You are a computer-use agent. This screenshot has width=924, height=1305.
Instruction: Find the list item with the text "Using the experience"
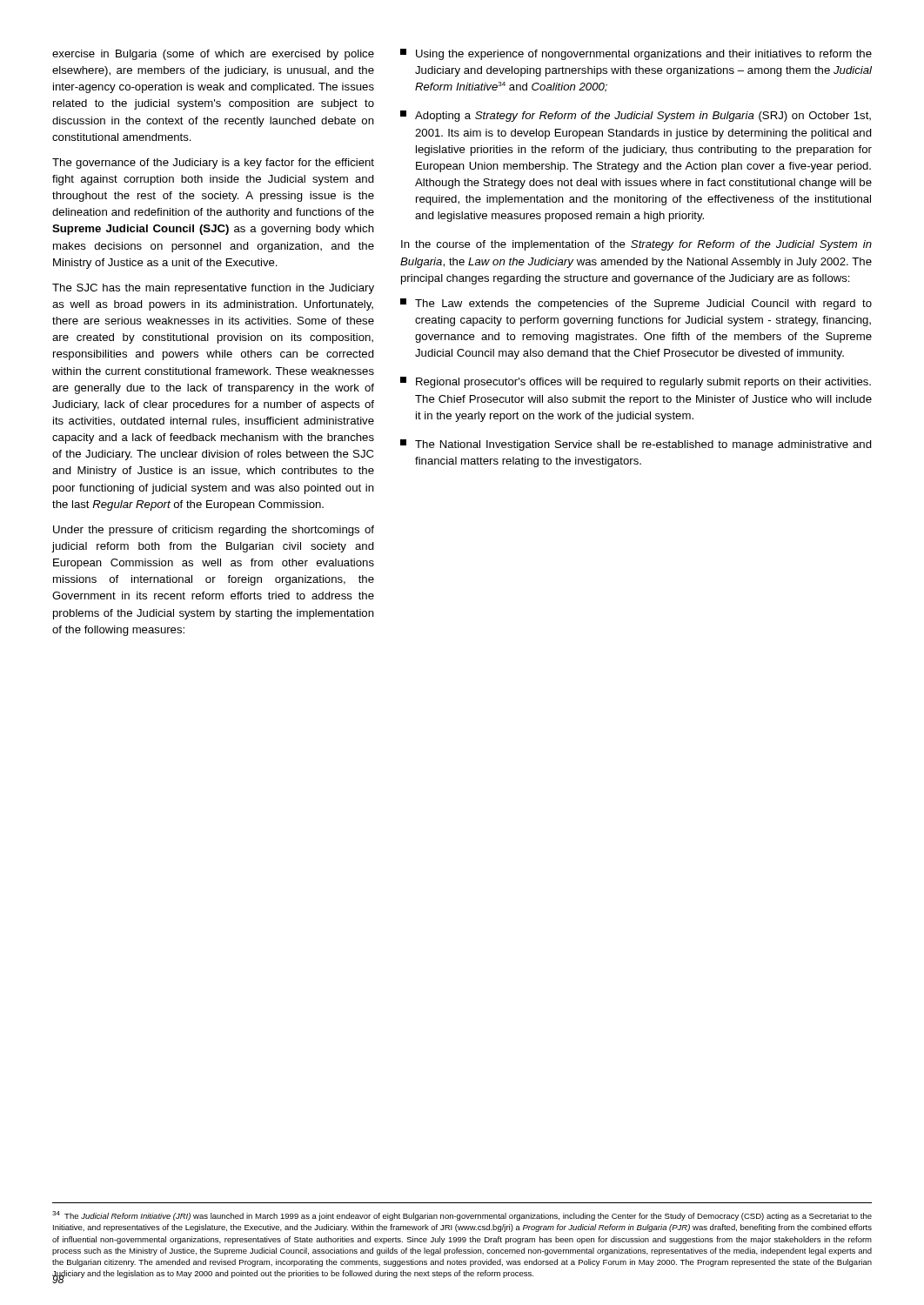[636, 70]
